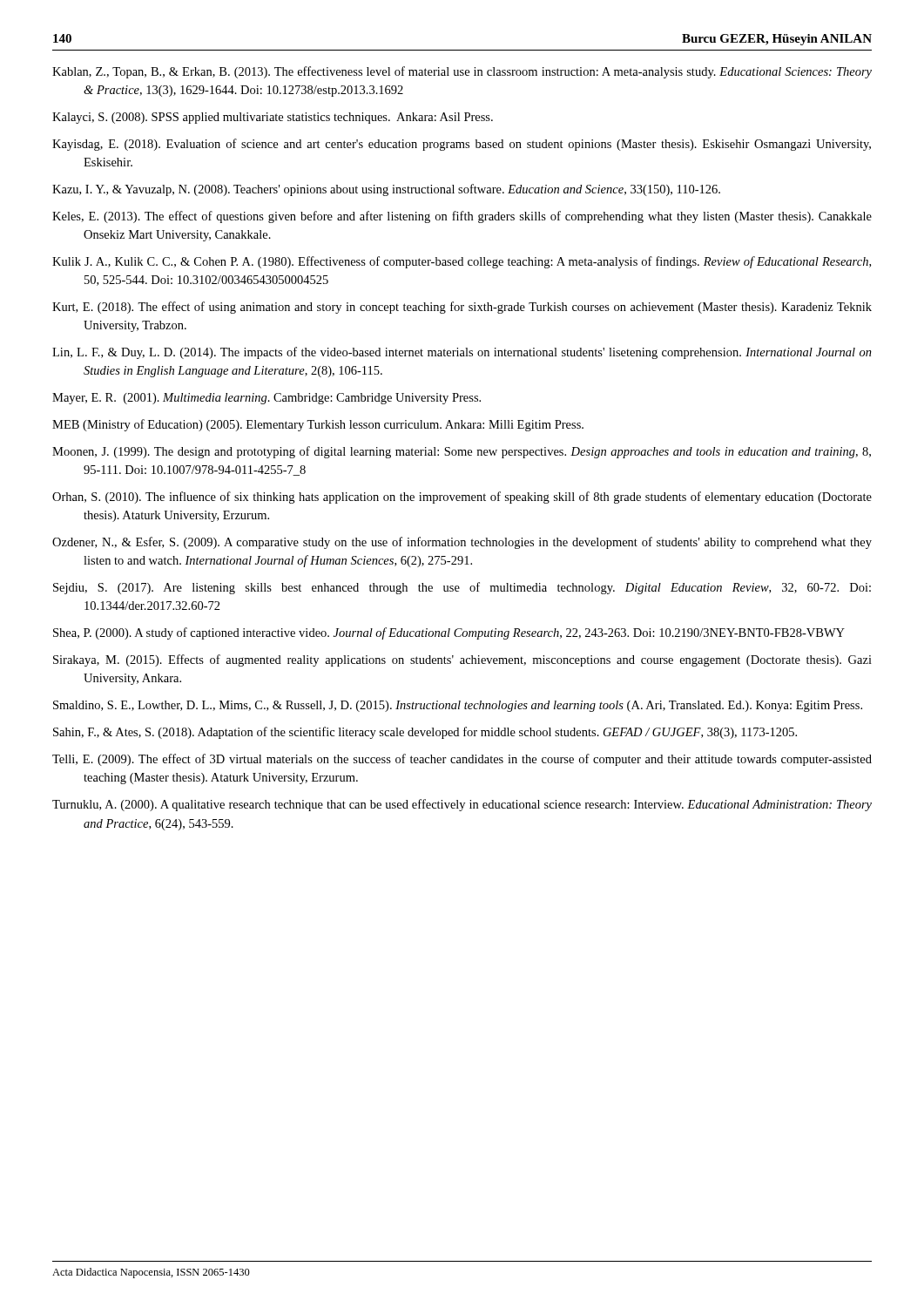This screenshot has height=1307, width=924.
Task: Locate the list item with the text "Ozdener, N., &"
Action: pyautogui.click(x=462, y=551)
